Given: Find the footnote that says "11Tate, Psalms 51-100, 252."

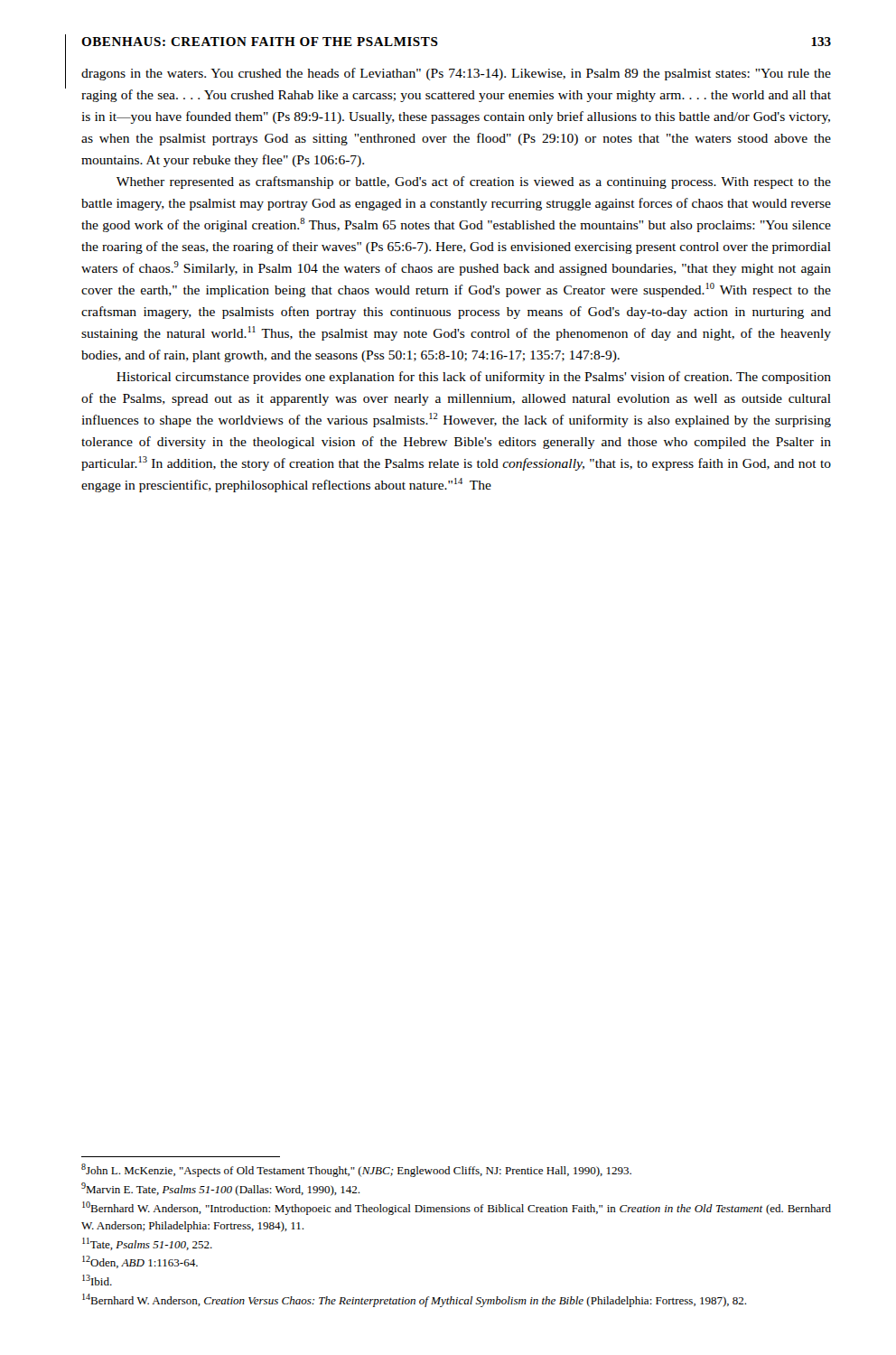Looking at the screenshot, I should click(x=147, y=1244).
